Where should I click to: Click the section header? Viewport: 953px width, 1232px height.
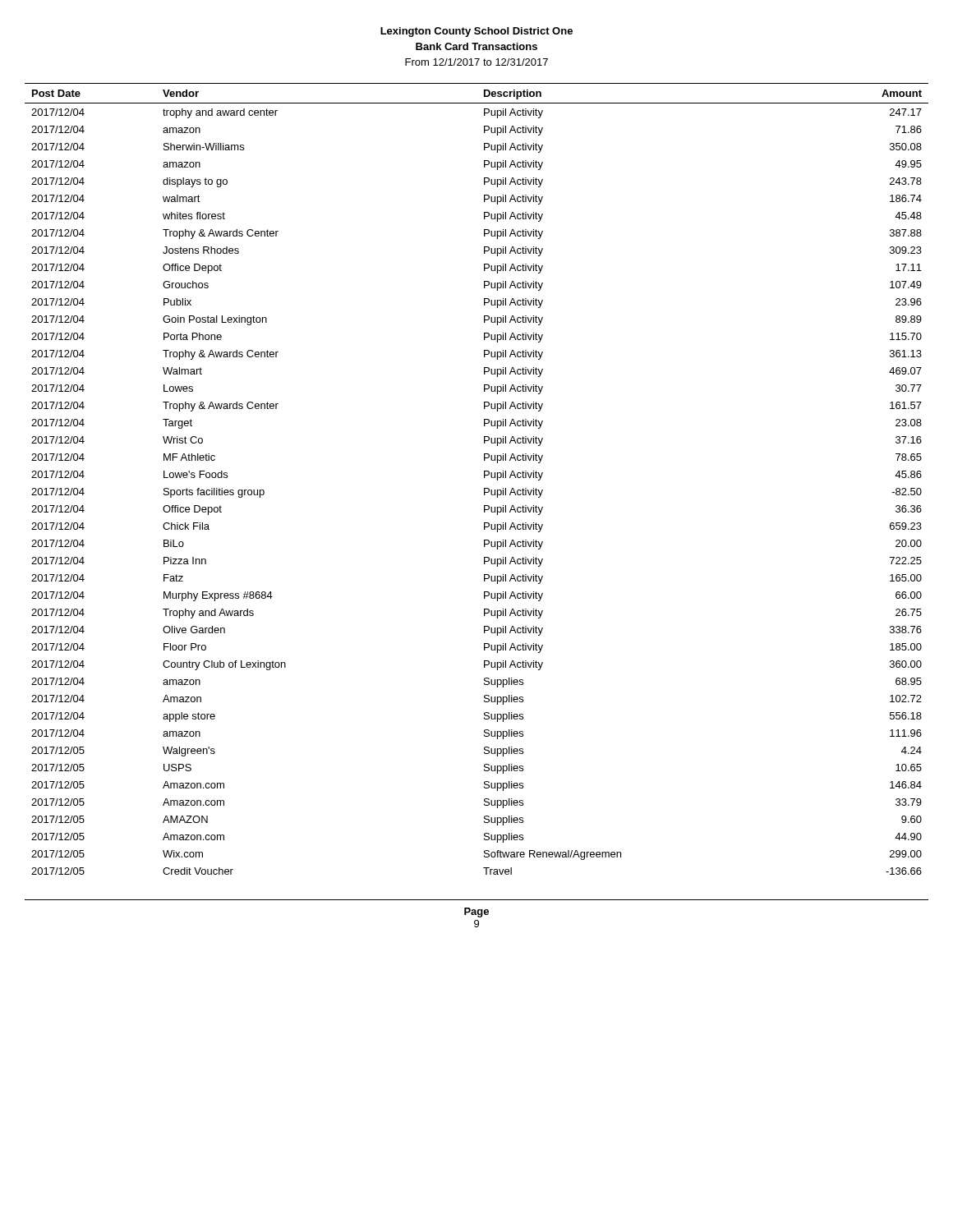click(x=476, y=46)
